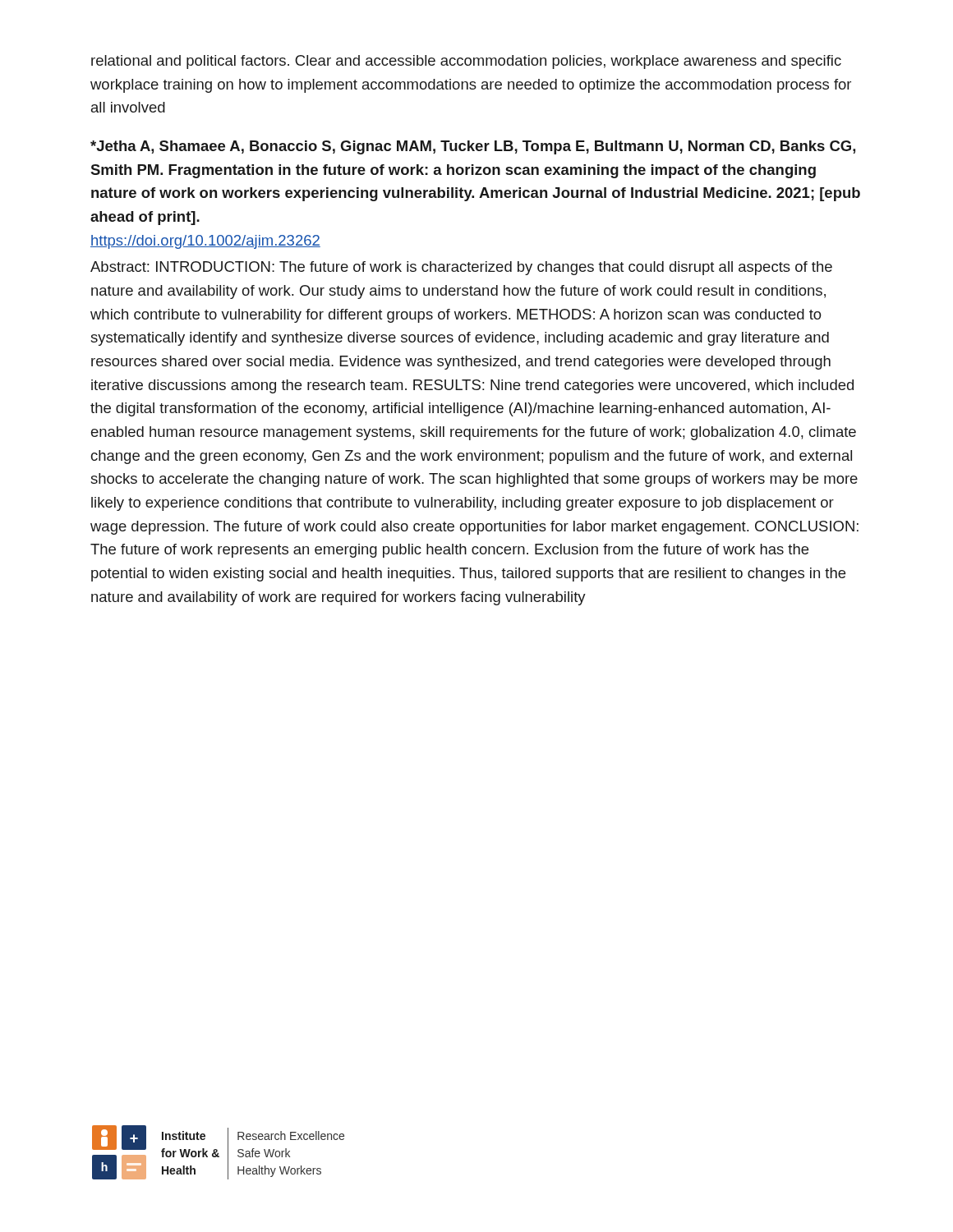
Task: Select the list item that reads "*Jetha A, Shamaee A, Bonaccio S, Gignac"
Action: tap(475, 193)
